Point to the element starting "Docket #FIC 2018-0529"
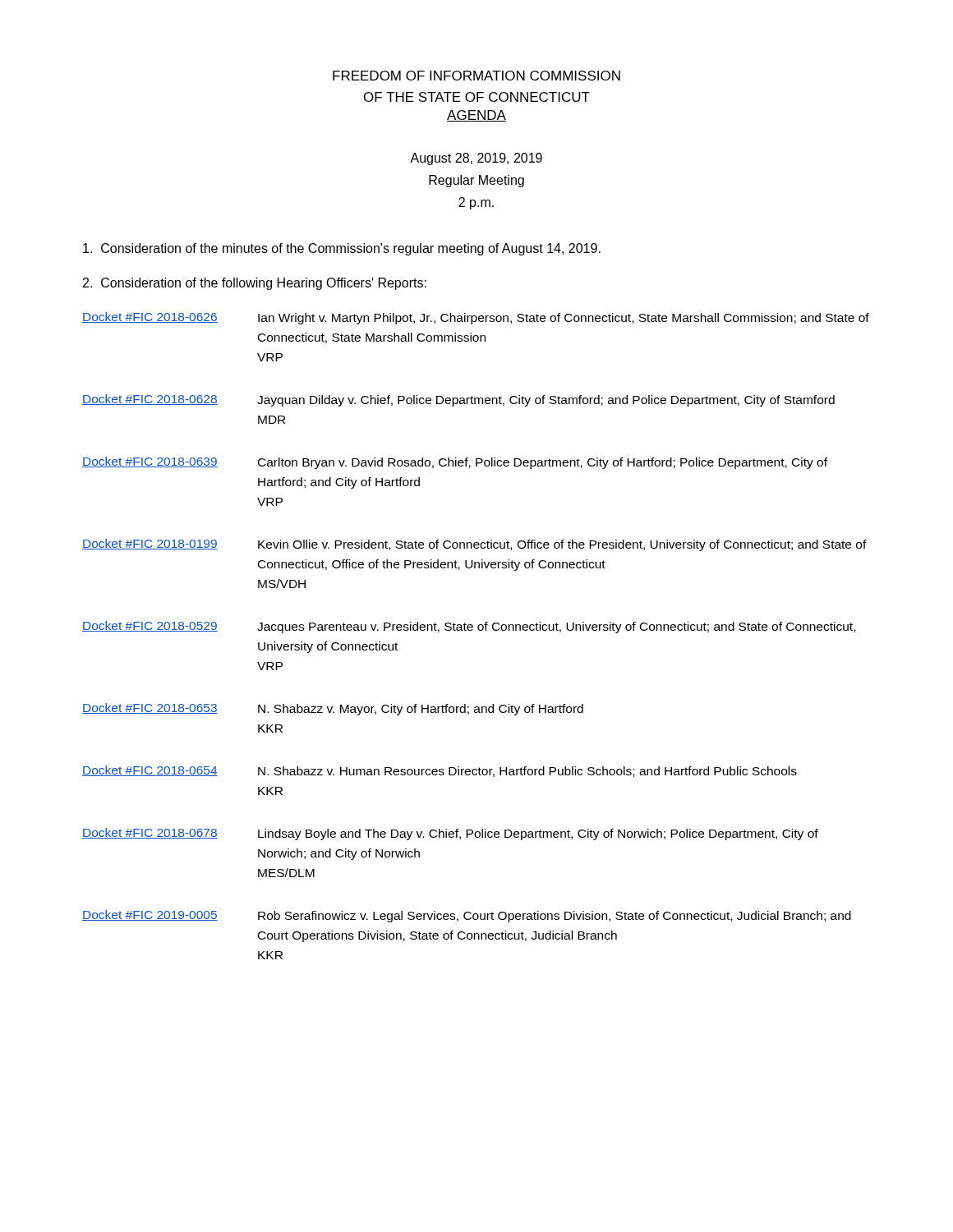This screenshot has height=1232, width=953. (469, 627)
